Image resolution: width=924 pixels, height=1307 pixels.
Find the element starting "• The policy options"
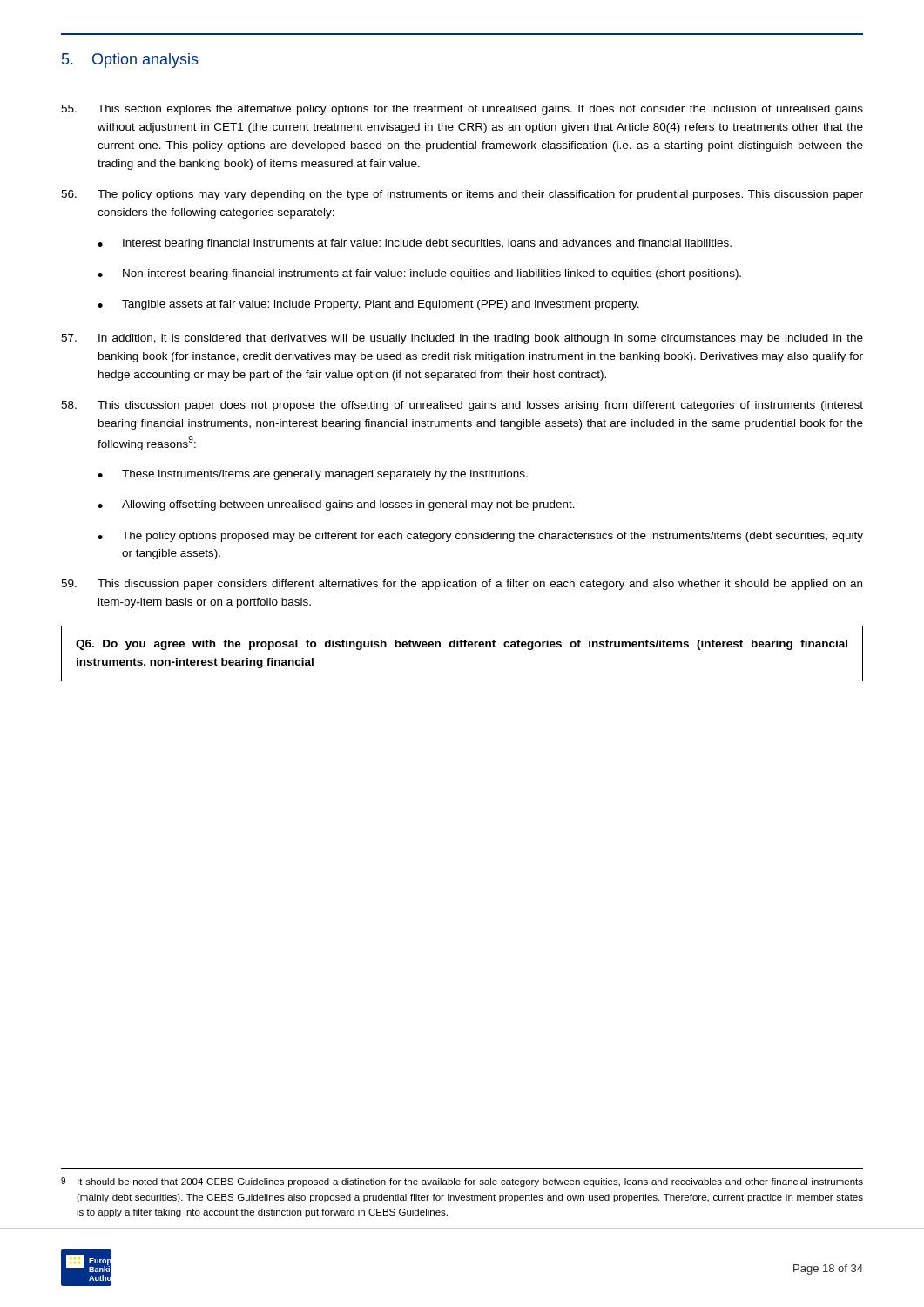pos(480,545)
